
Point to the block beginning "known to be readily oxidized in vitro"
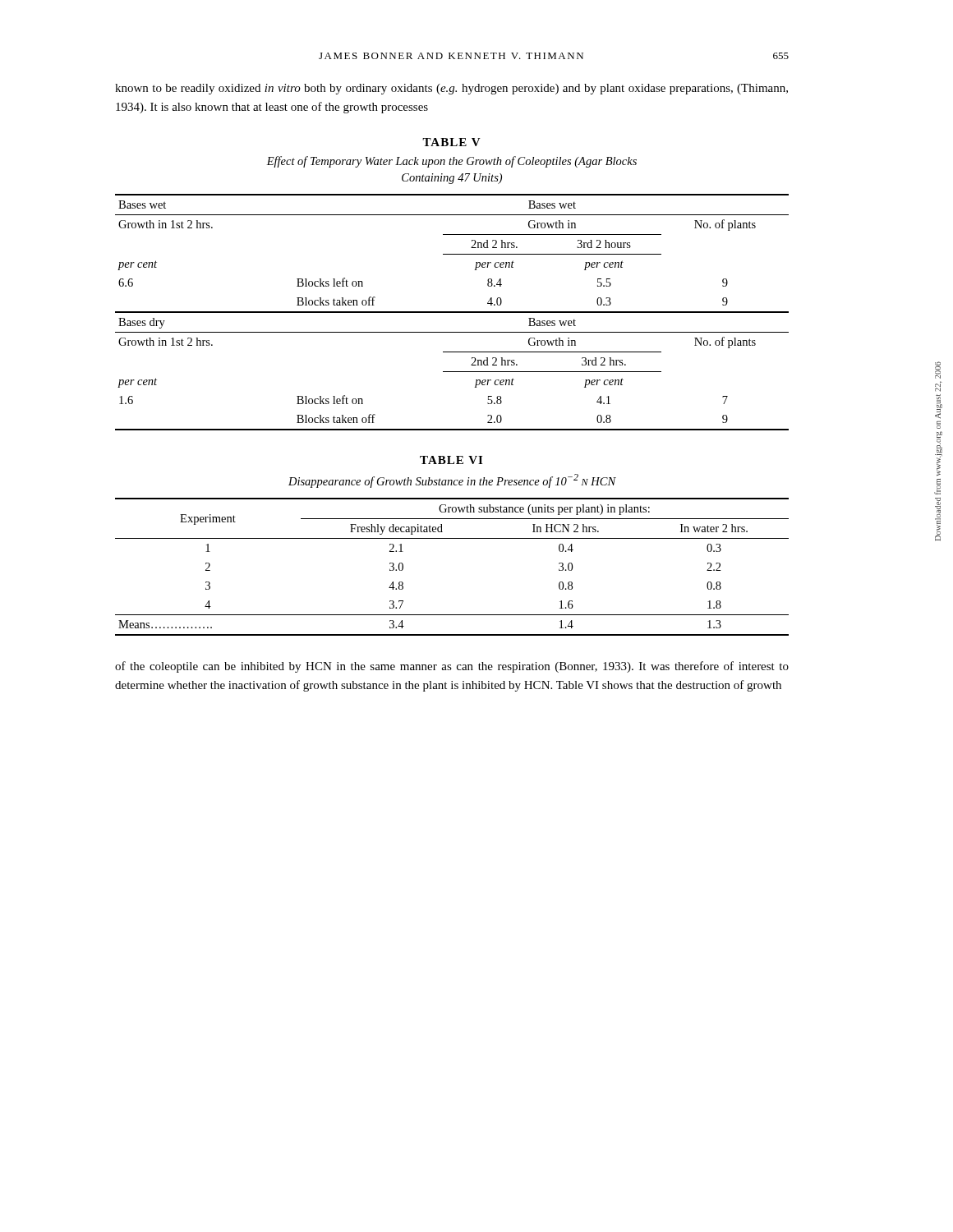pyautogui.click(x=452, y=97)
